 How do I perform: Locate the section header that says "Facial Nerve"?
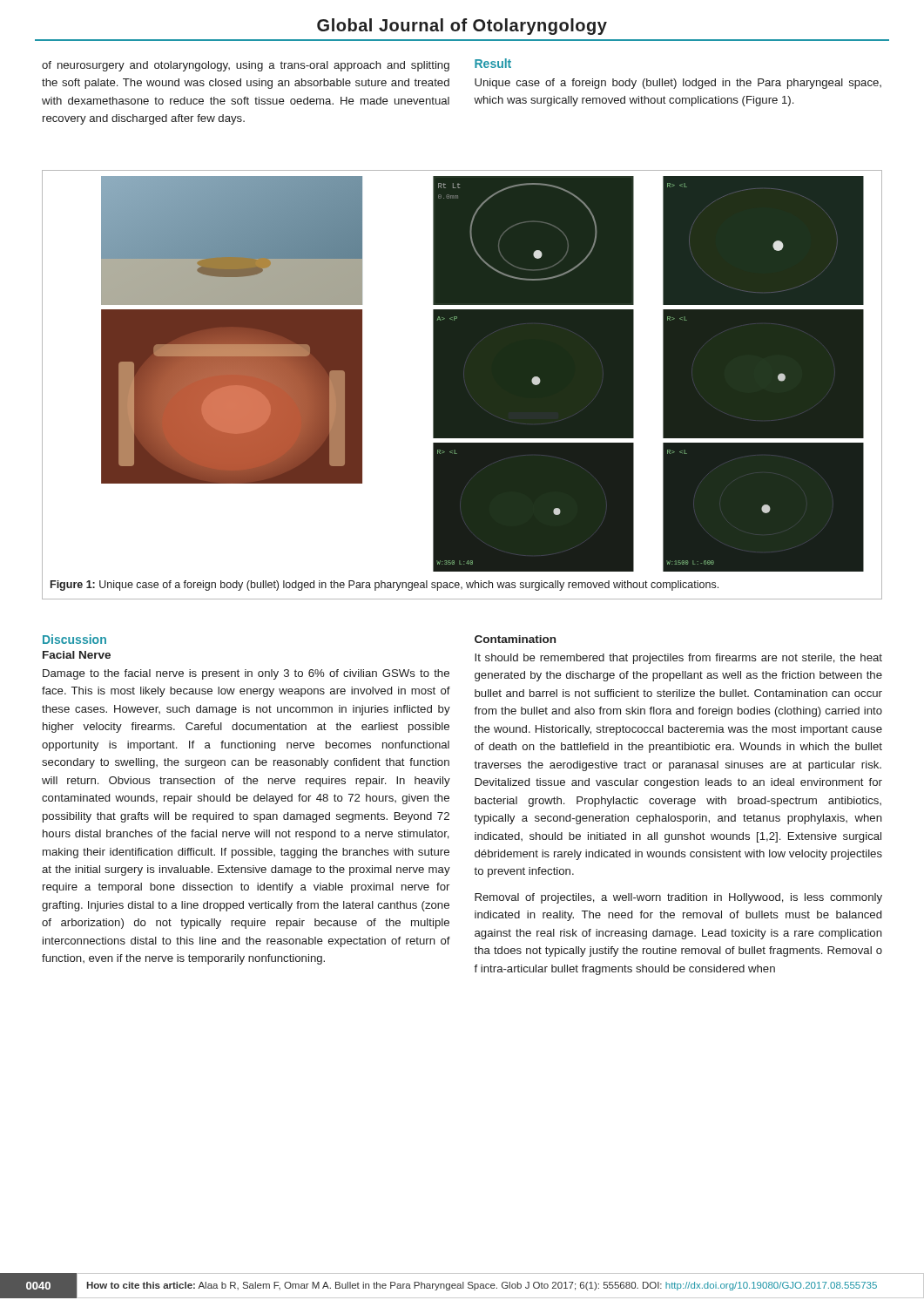77,655
